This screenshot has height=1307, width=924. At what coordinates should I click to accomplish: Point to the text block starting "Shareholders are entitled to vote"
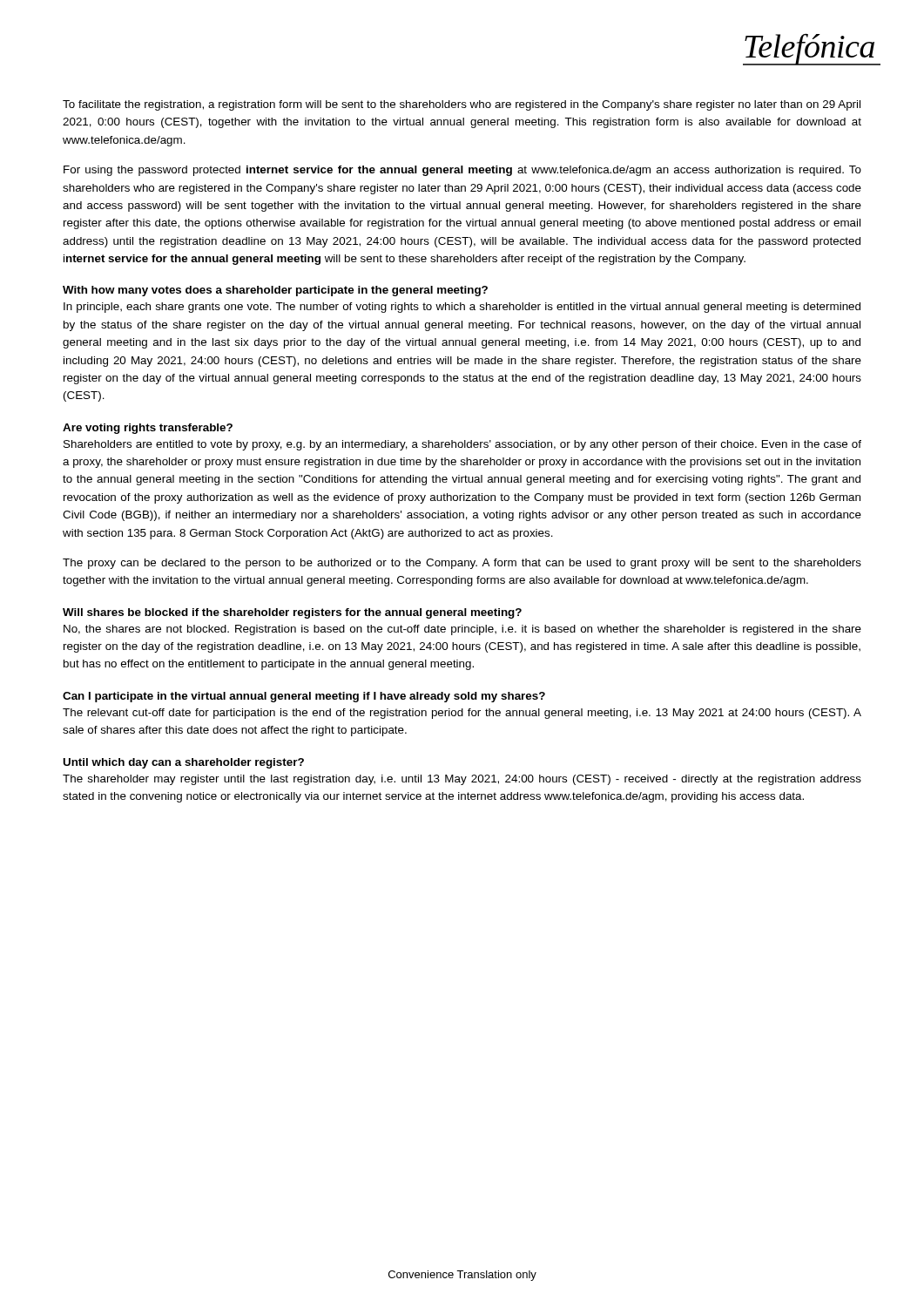tap(462, 488)
